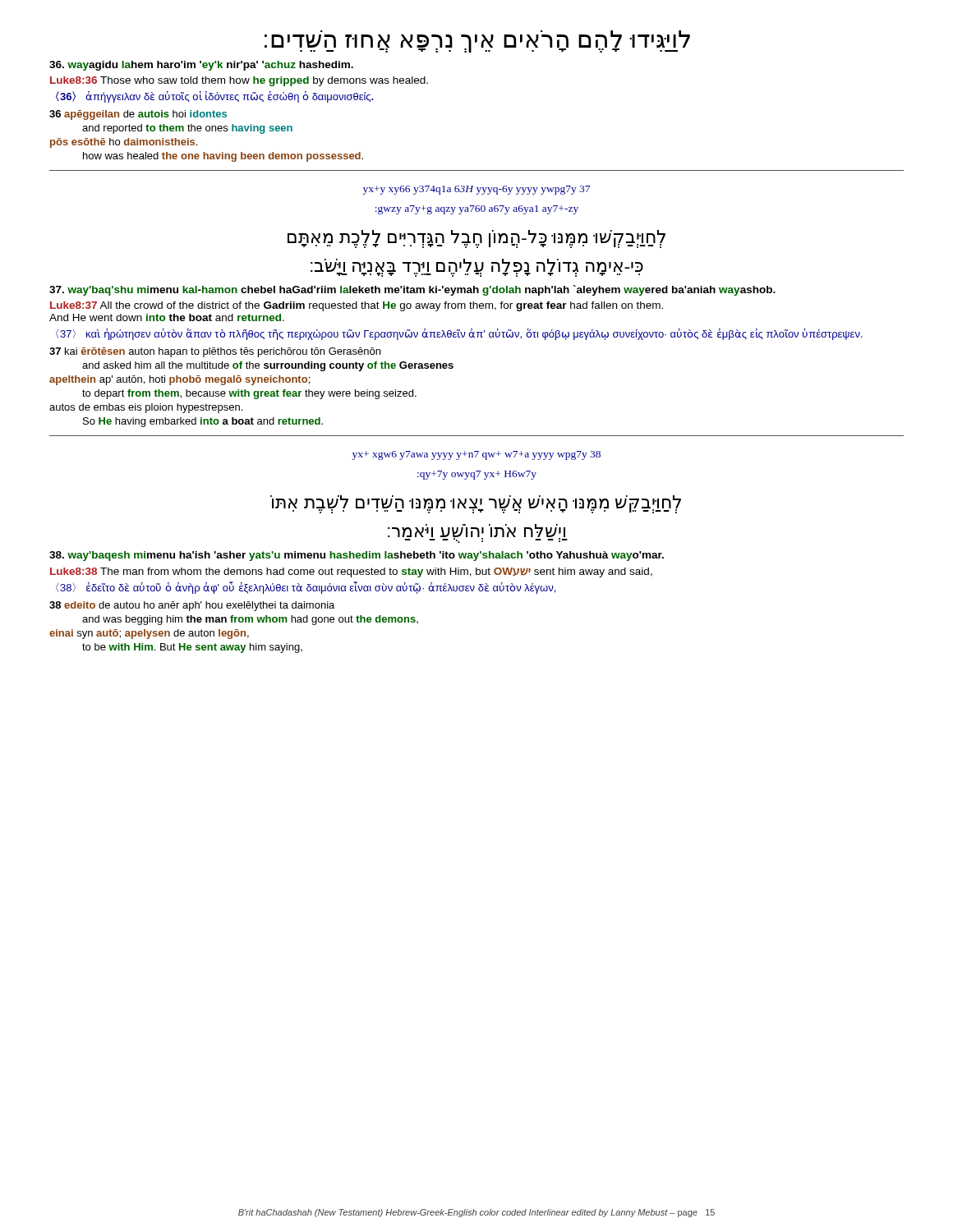Select the text block that says "〈38〉 ἐδεῖτο δὲ αὐτοῦ"
Viewport: 953px width, 1232px height.
click(x=303, y=588)
